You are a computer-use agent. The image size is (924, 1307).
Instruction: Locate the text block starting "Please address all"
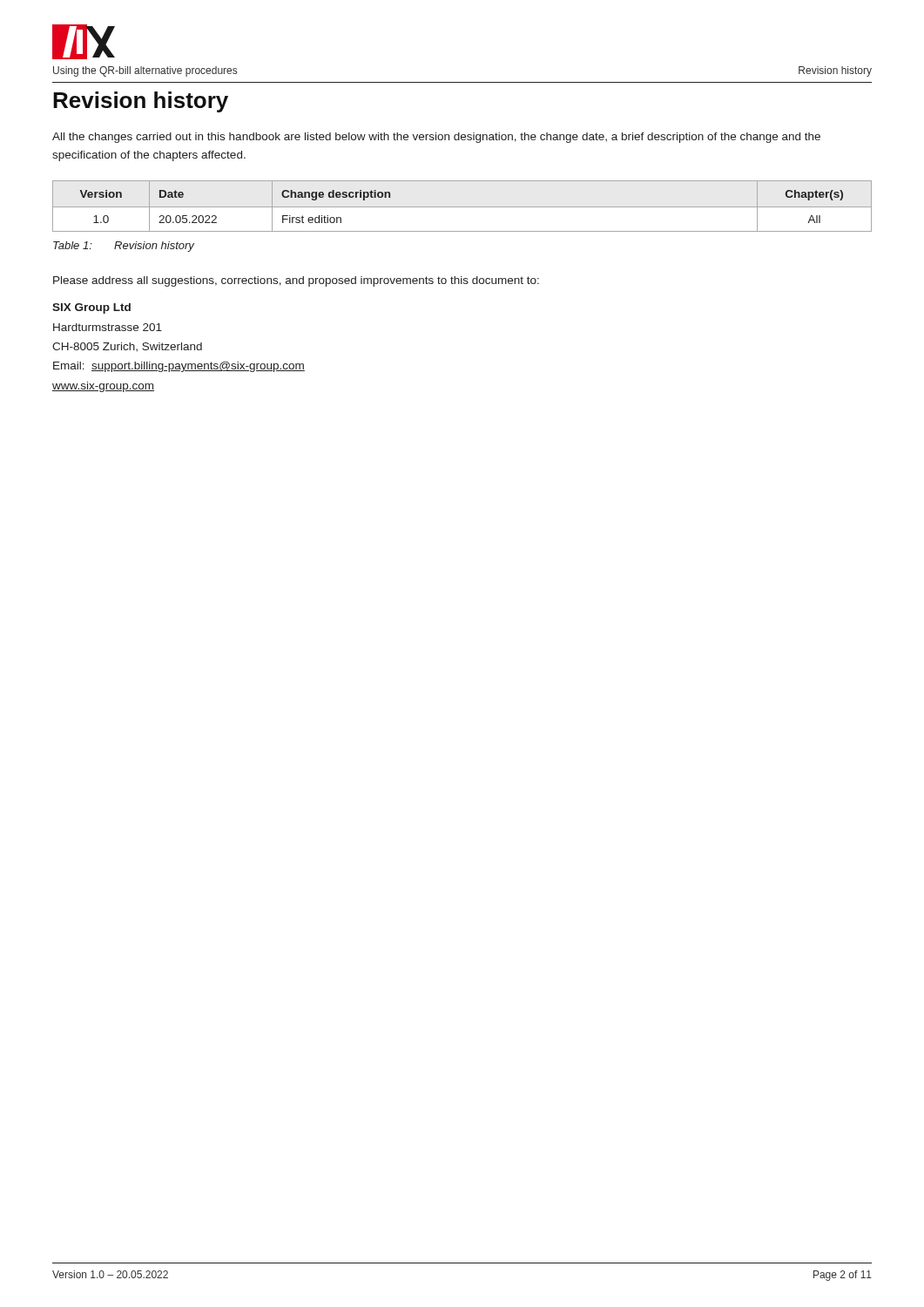pyautogui.click(x=296, y=280)
